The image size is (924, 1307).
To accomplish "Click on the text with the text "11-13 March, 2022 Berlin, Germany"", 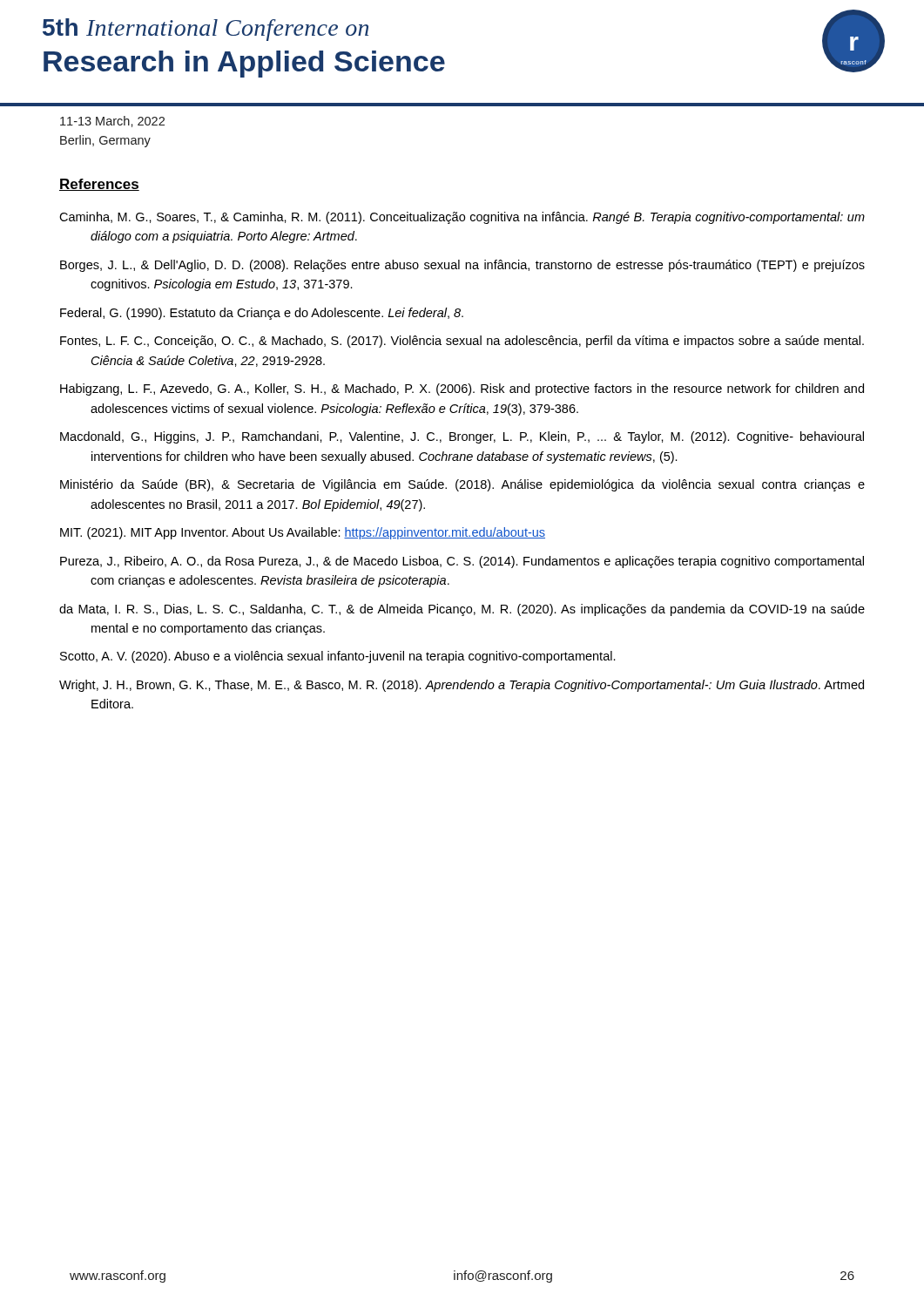I will pyautogui.click(x=112, y=131).
